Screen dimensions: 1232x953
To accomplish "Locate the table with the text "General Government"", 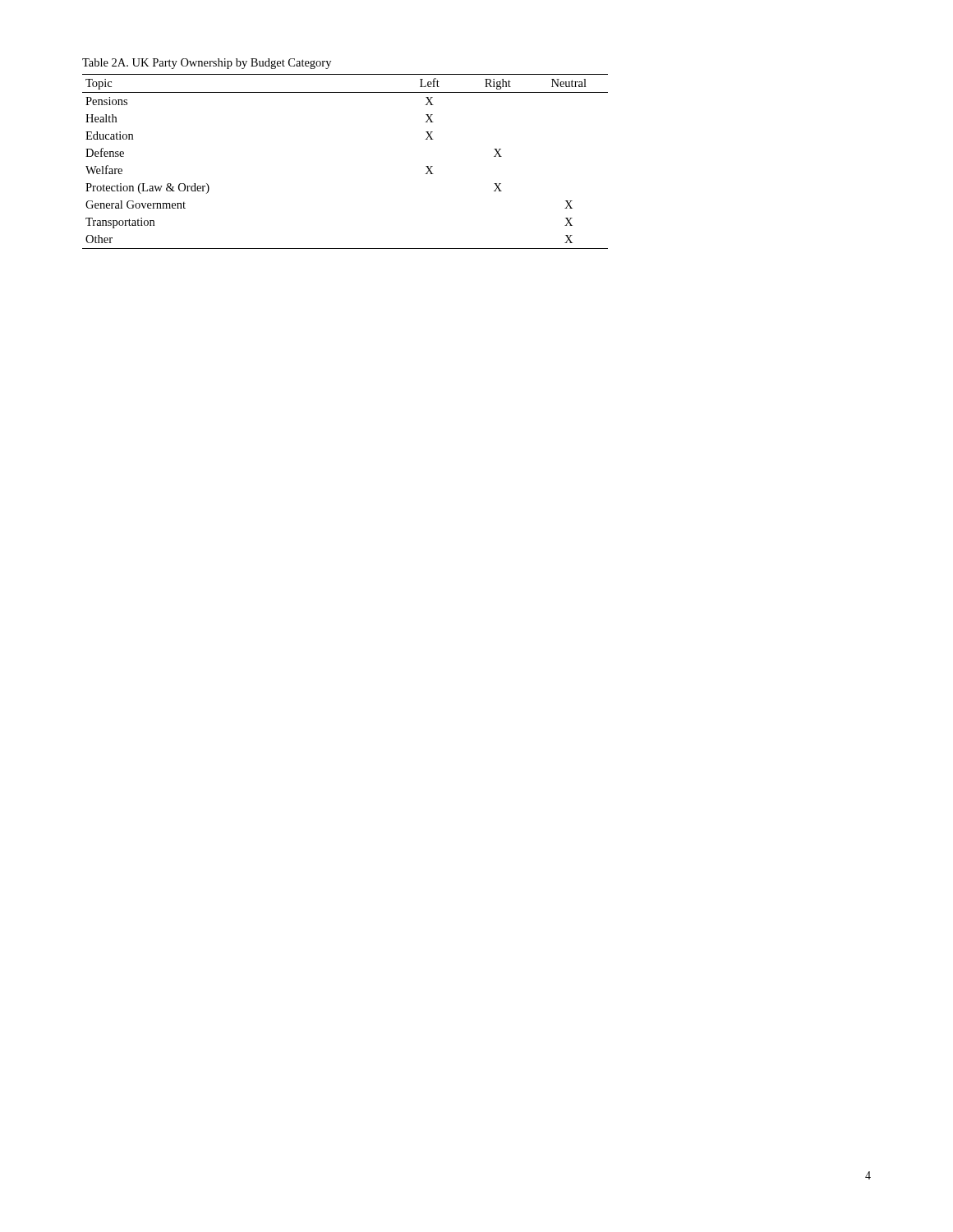I will [345, 161].
